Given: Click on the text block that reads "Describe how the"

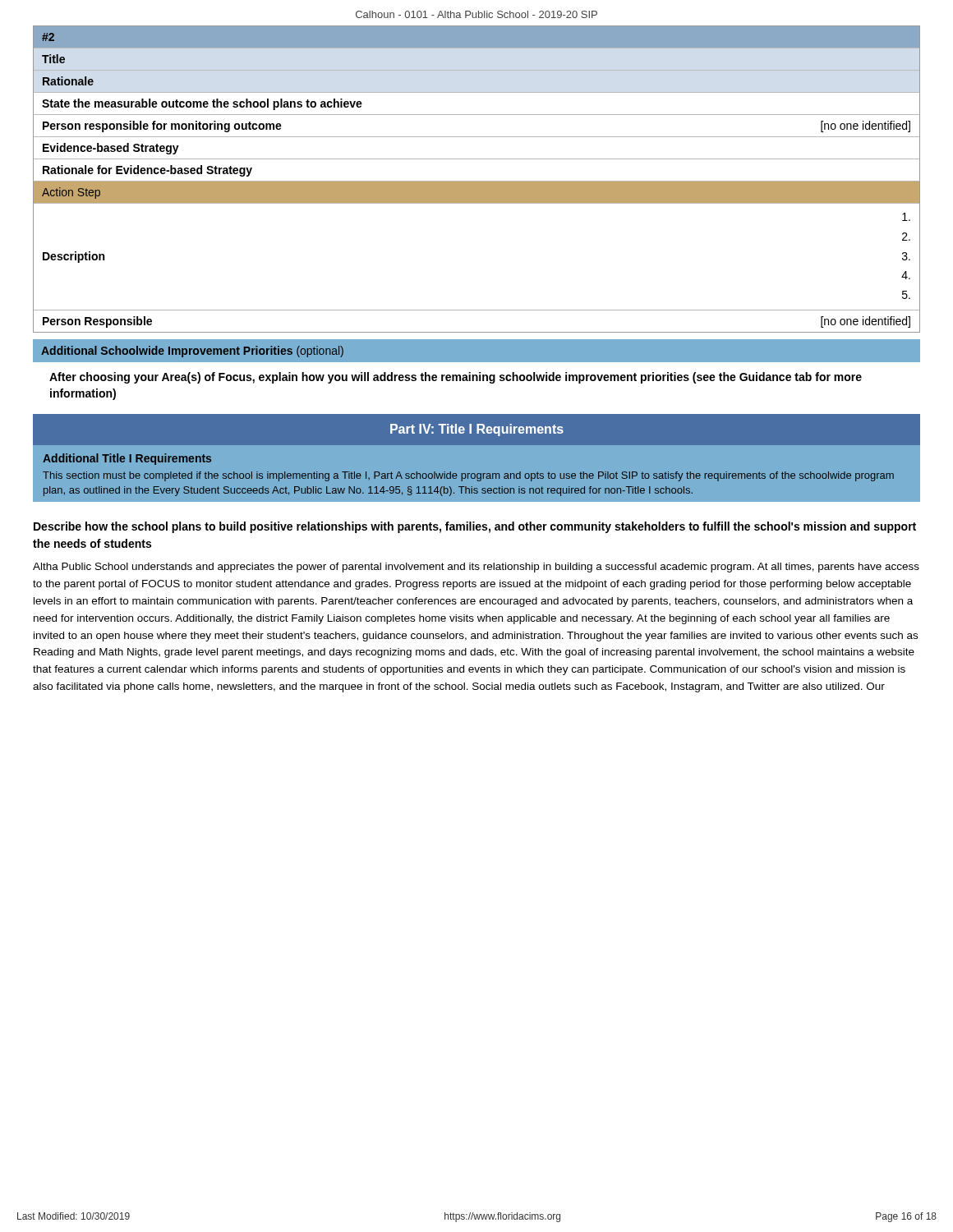Looking at the screenshot, I should [475, 535].
